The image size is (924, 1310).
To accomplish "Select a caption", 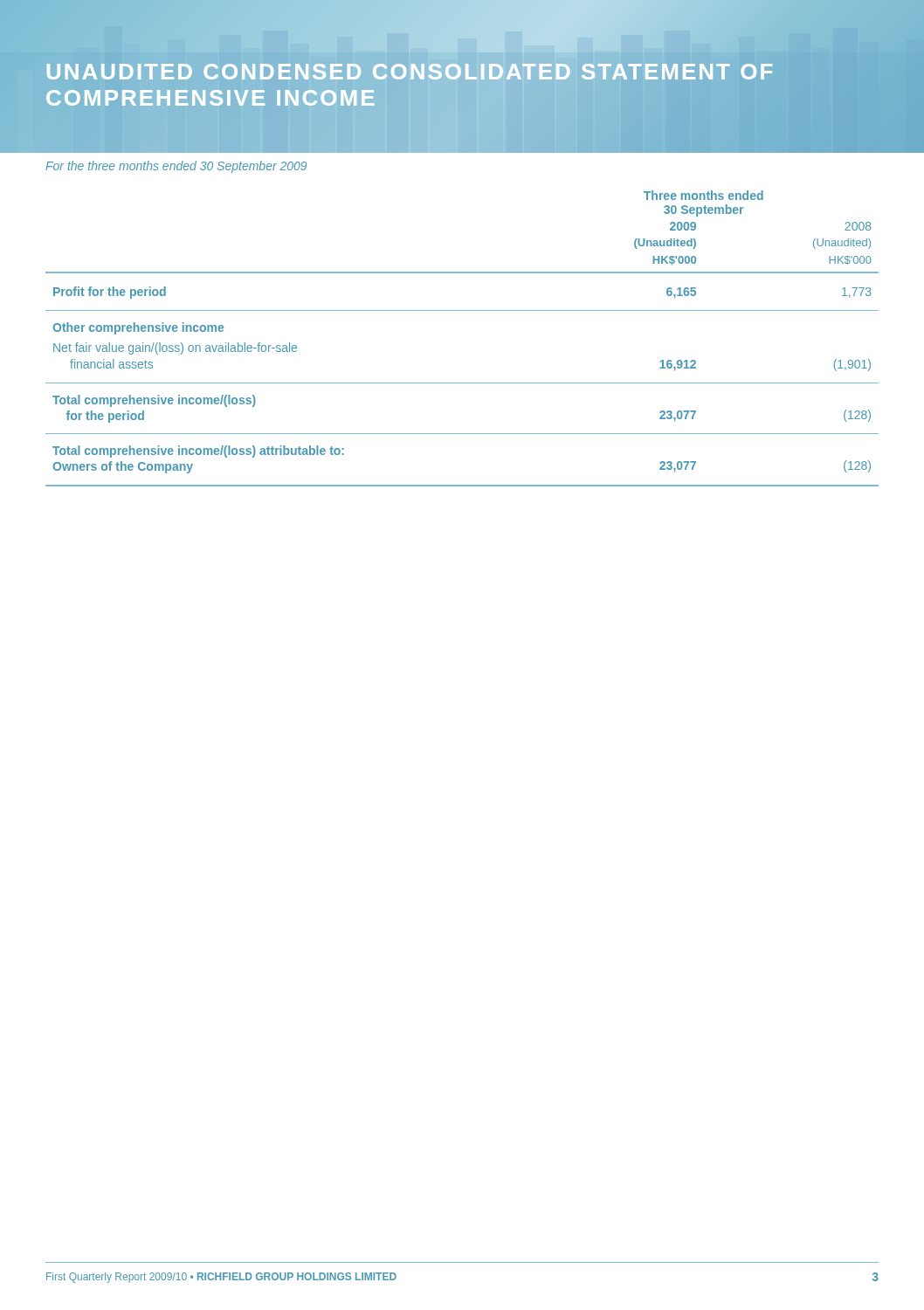I will pyautogui.click(x=176, y=166).
